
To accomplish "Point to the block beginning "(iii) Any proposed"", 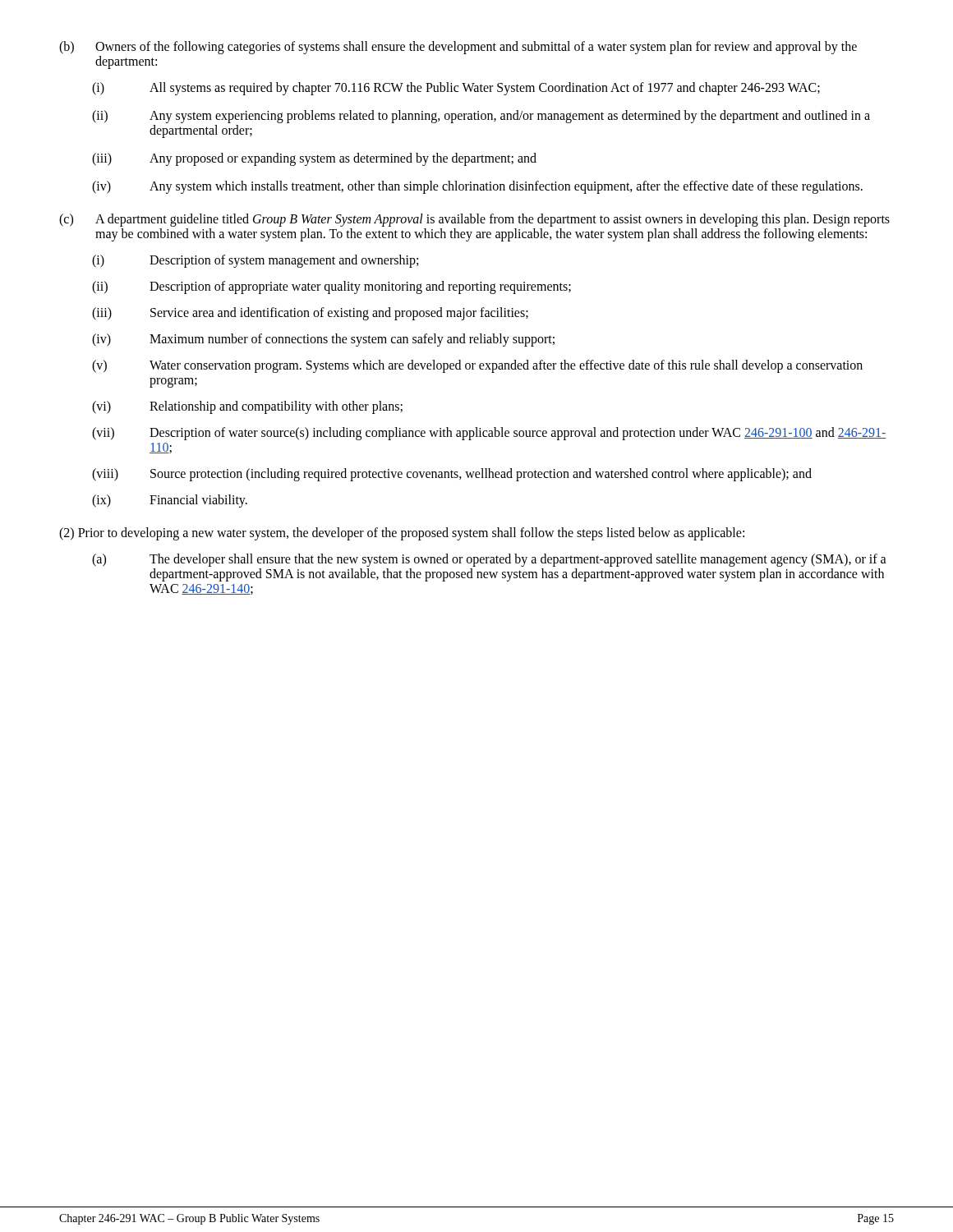I will [493, 159].
